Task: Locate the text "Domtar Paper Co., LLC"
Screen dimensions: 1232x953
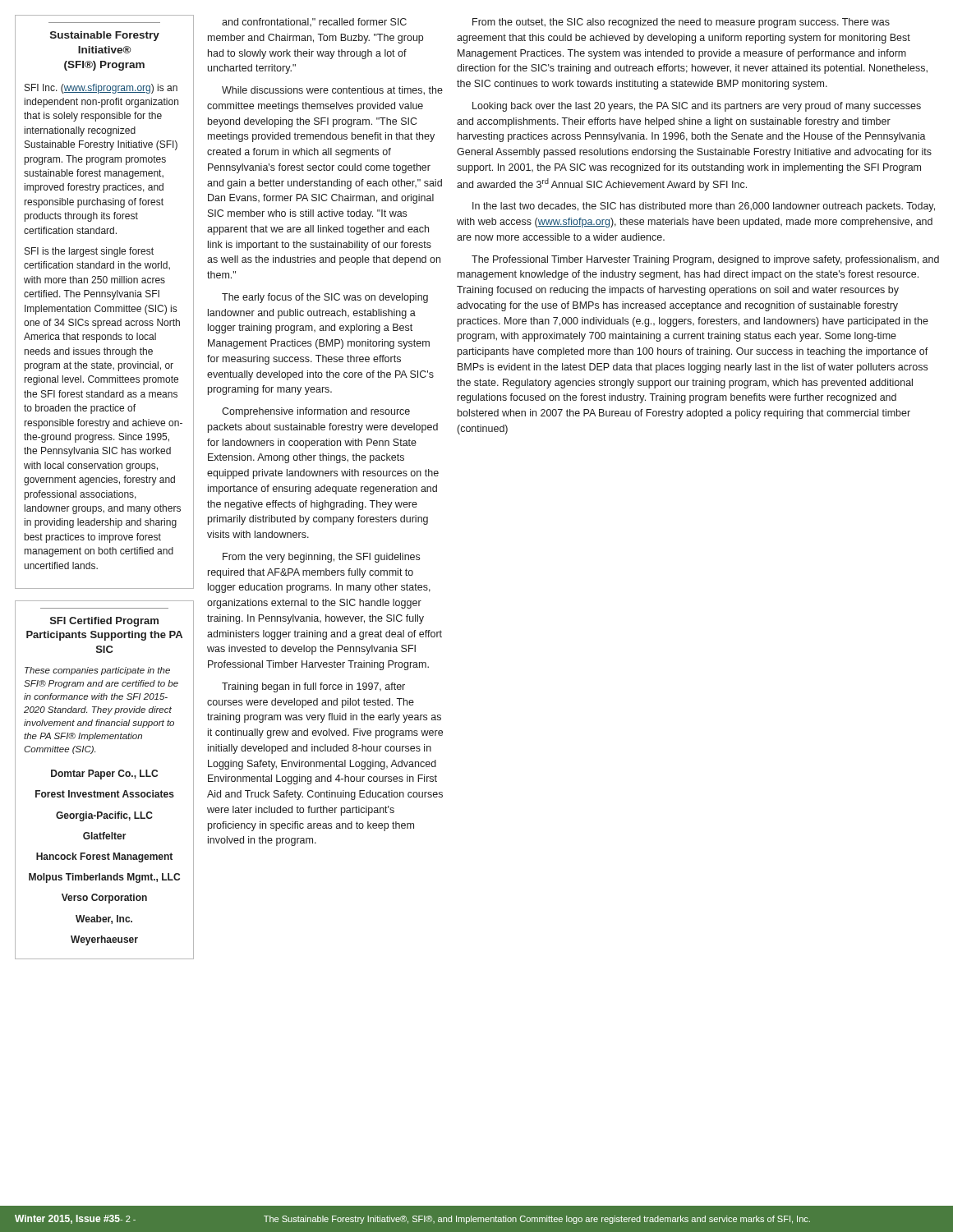Action: pos(104,774)
